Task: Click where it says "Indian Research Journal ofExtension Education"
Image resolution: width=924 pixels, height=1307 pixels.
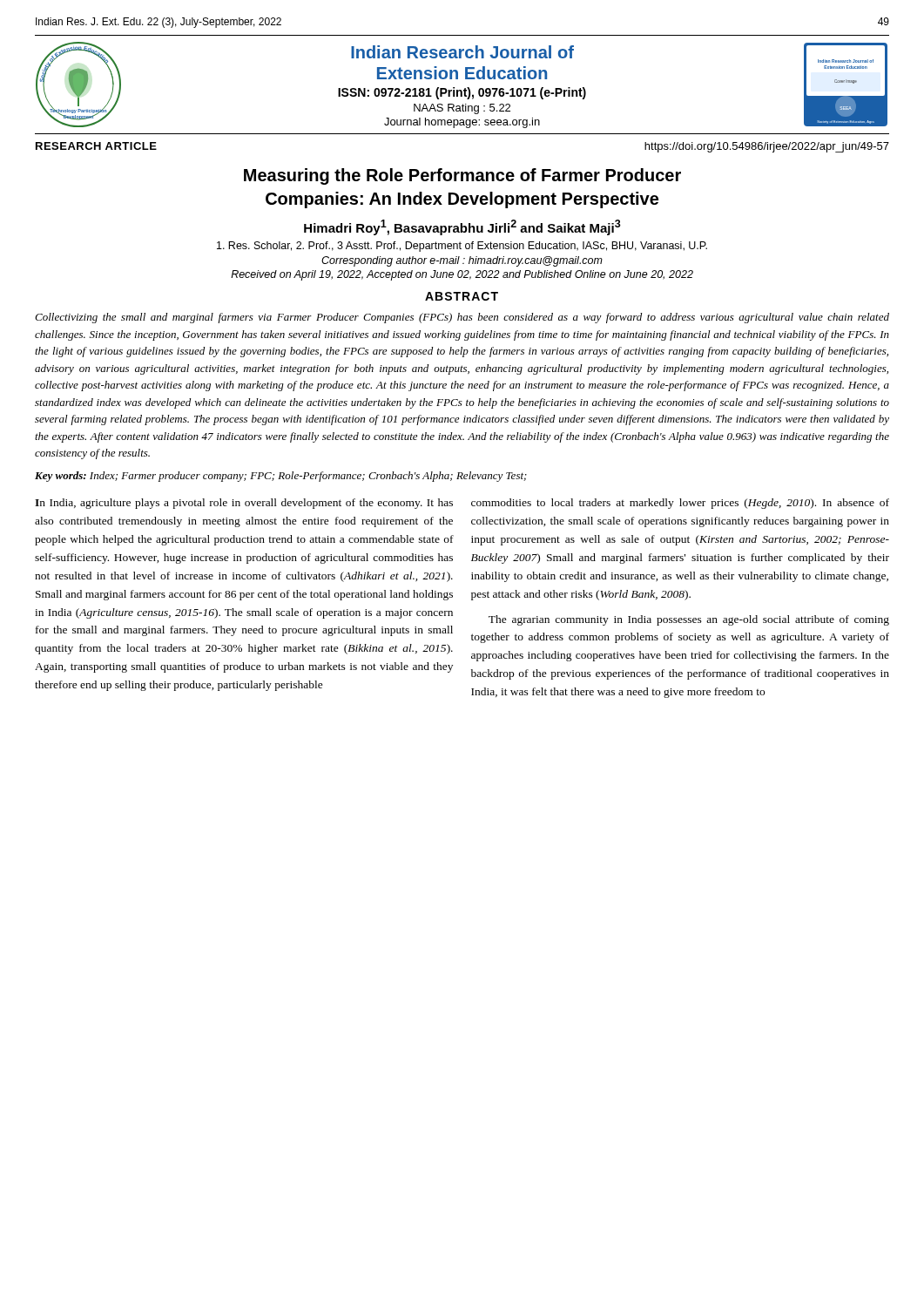Action: tap(462, 62)
